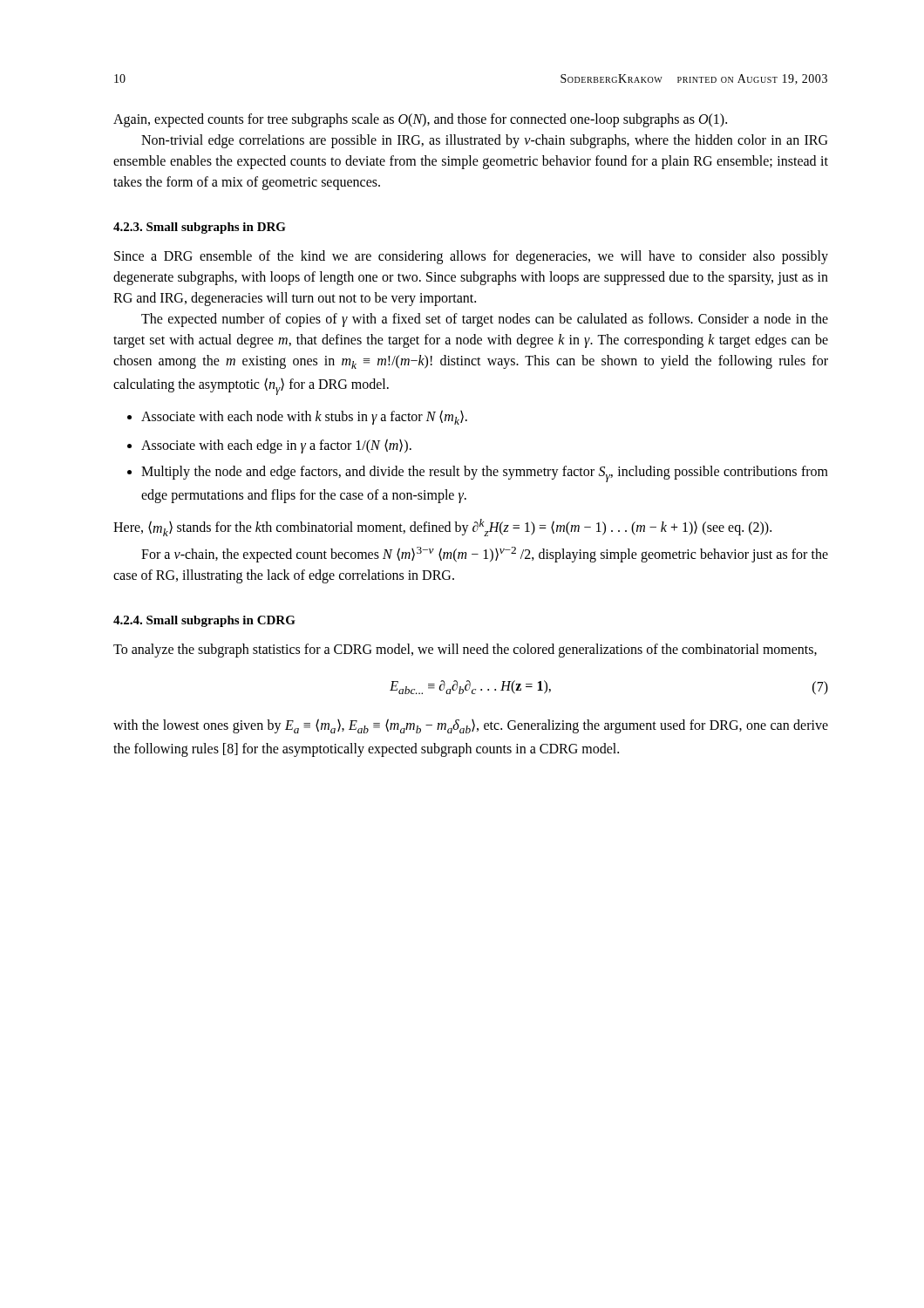The image size is (924, 1308).
Task: Find "4.2.3. Small subgraphs in DRG" on this page
Action: pyautogui.click(x=200, y=228)
